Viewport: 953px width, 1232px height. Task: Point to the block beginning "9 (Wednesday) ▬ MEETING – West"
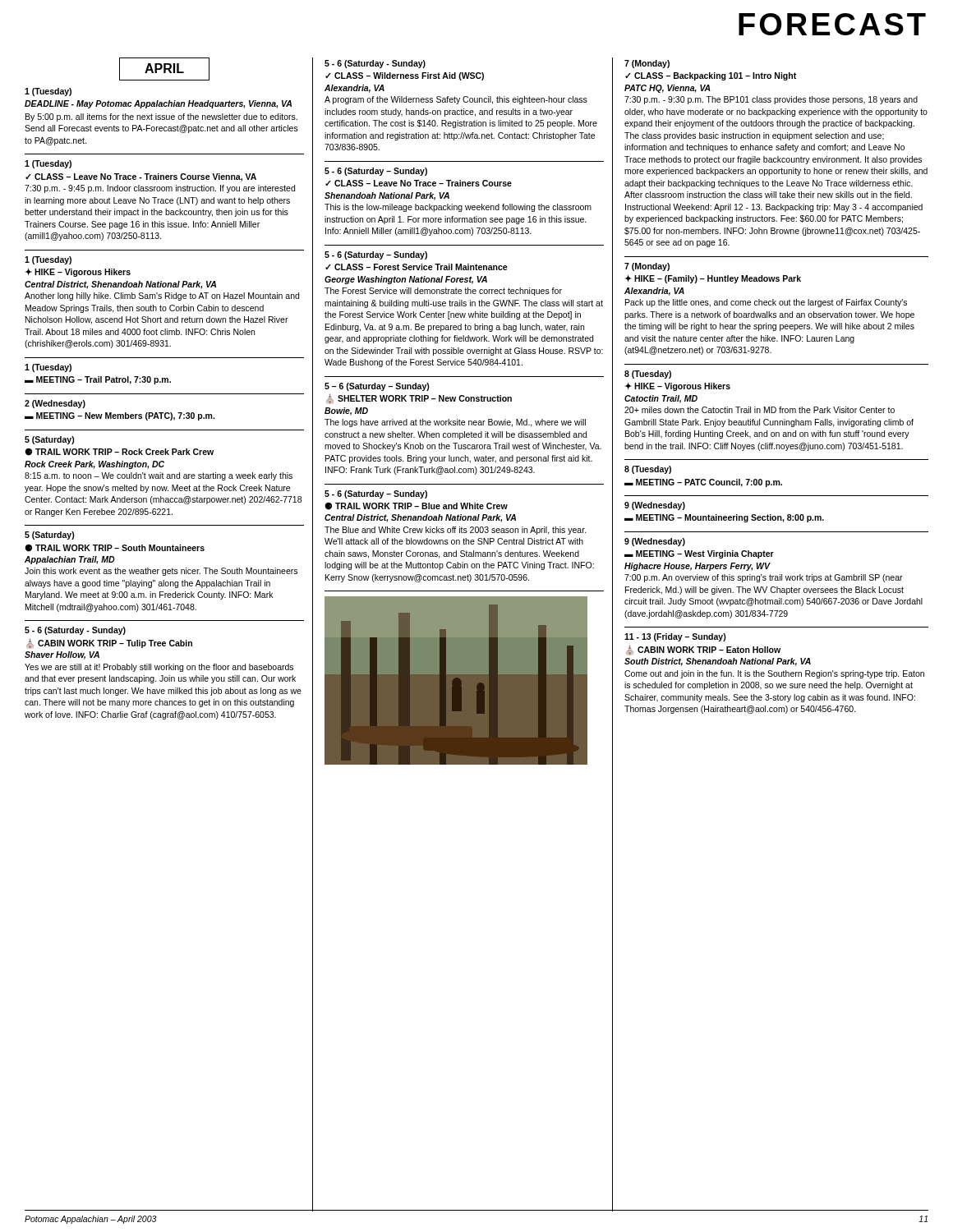pos(776,577)
